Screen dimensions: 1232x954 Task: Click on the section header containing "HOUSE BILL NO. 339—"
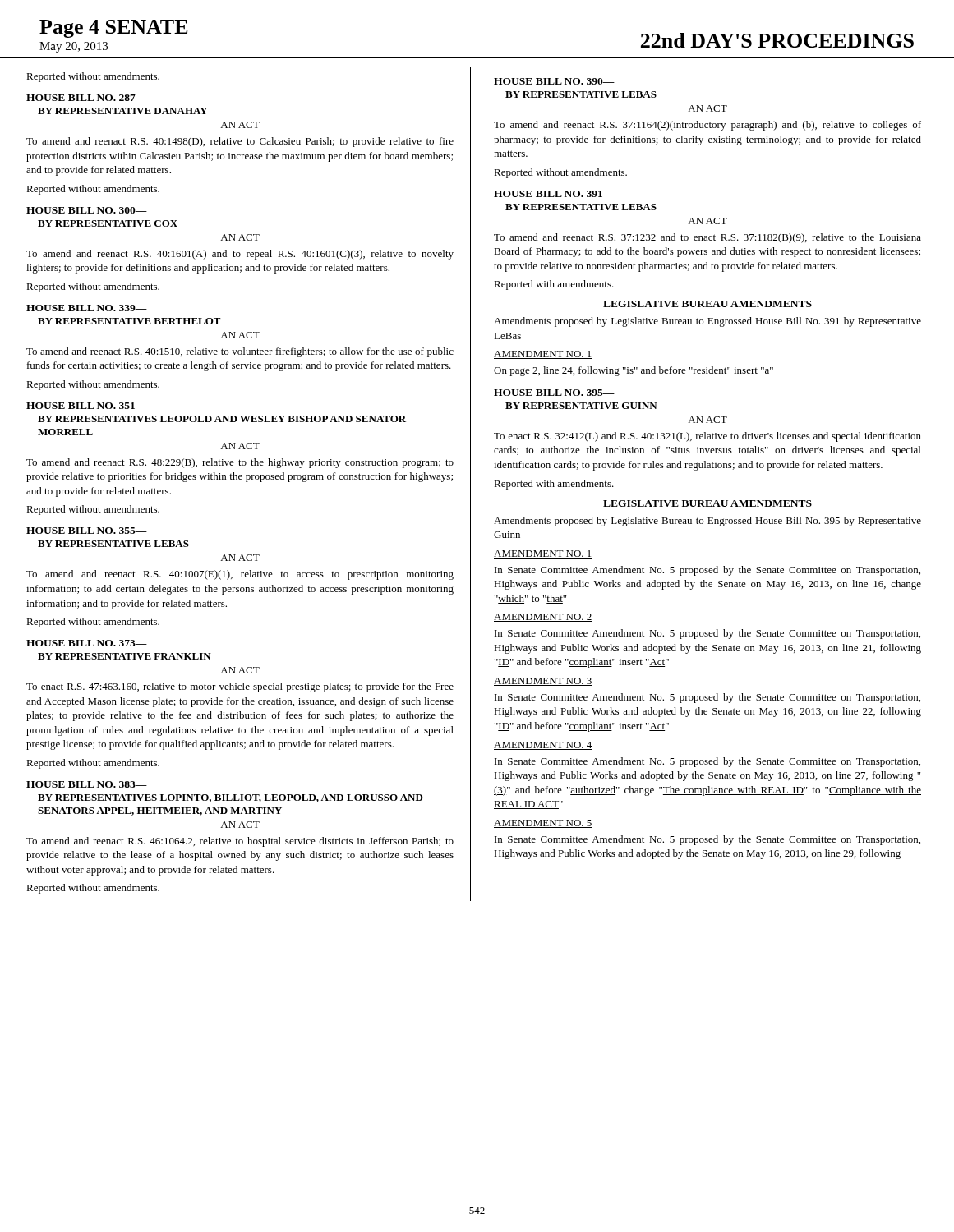pos(86,307)
